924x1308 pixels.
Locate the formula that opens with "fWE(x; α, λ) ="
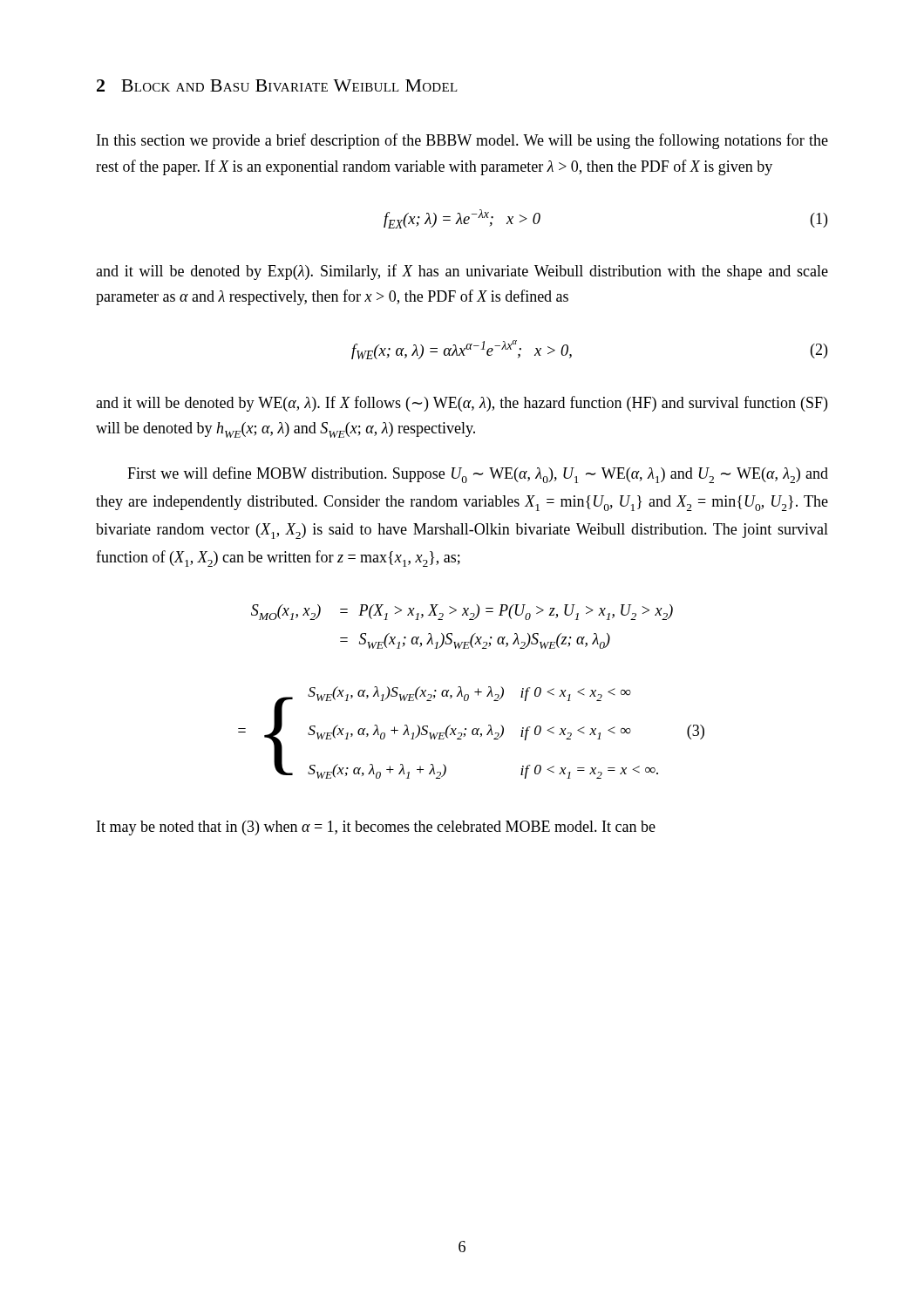coord(456,349)
